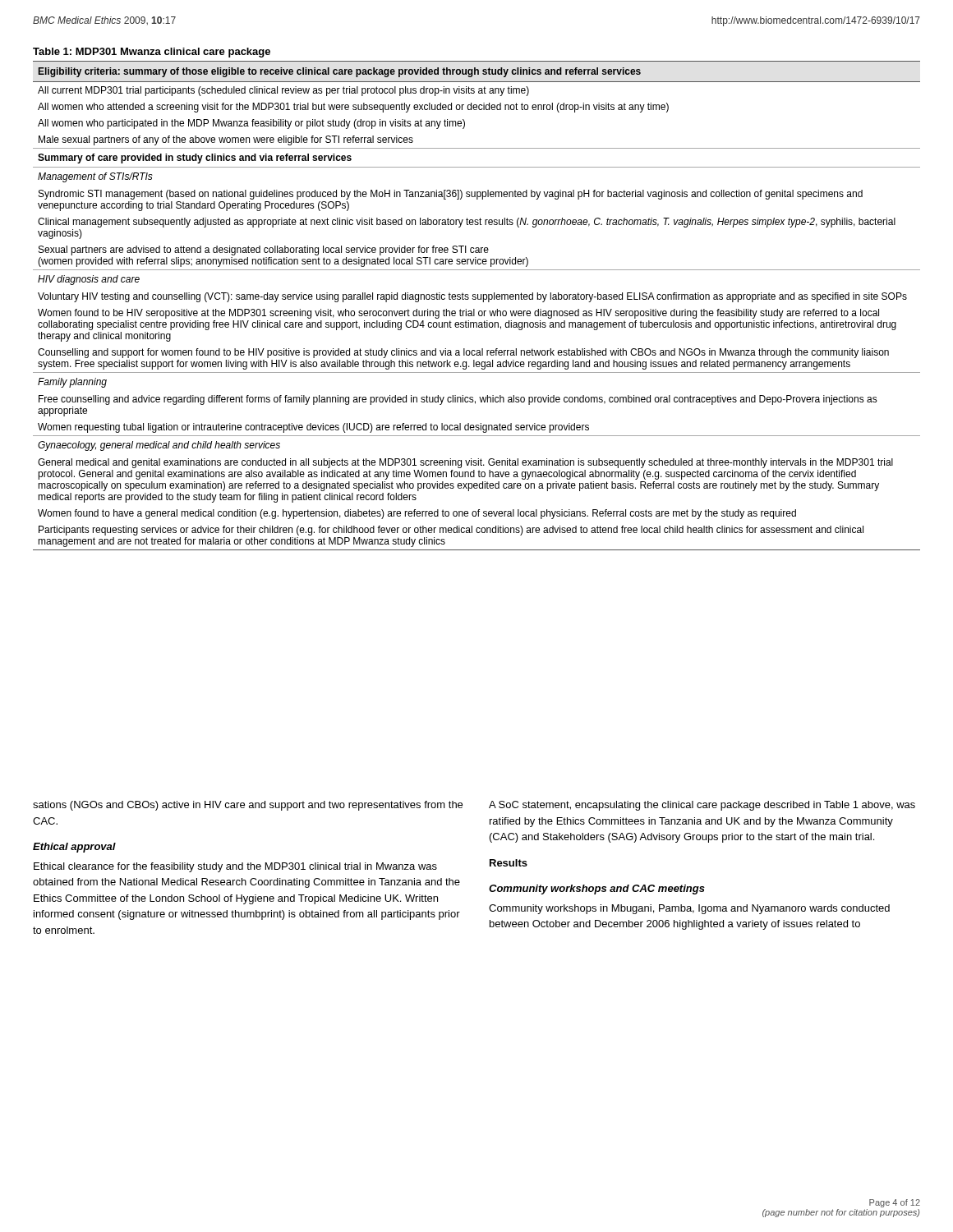Screen dimensions: 1232x953
Task: Point to the text block starting "Community workshops and CAC meetings"
Action: coord(597,888)
